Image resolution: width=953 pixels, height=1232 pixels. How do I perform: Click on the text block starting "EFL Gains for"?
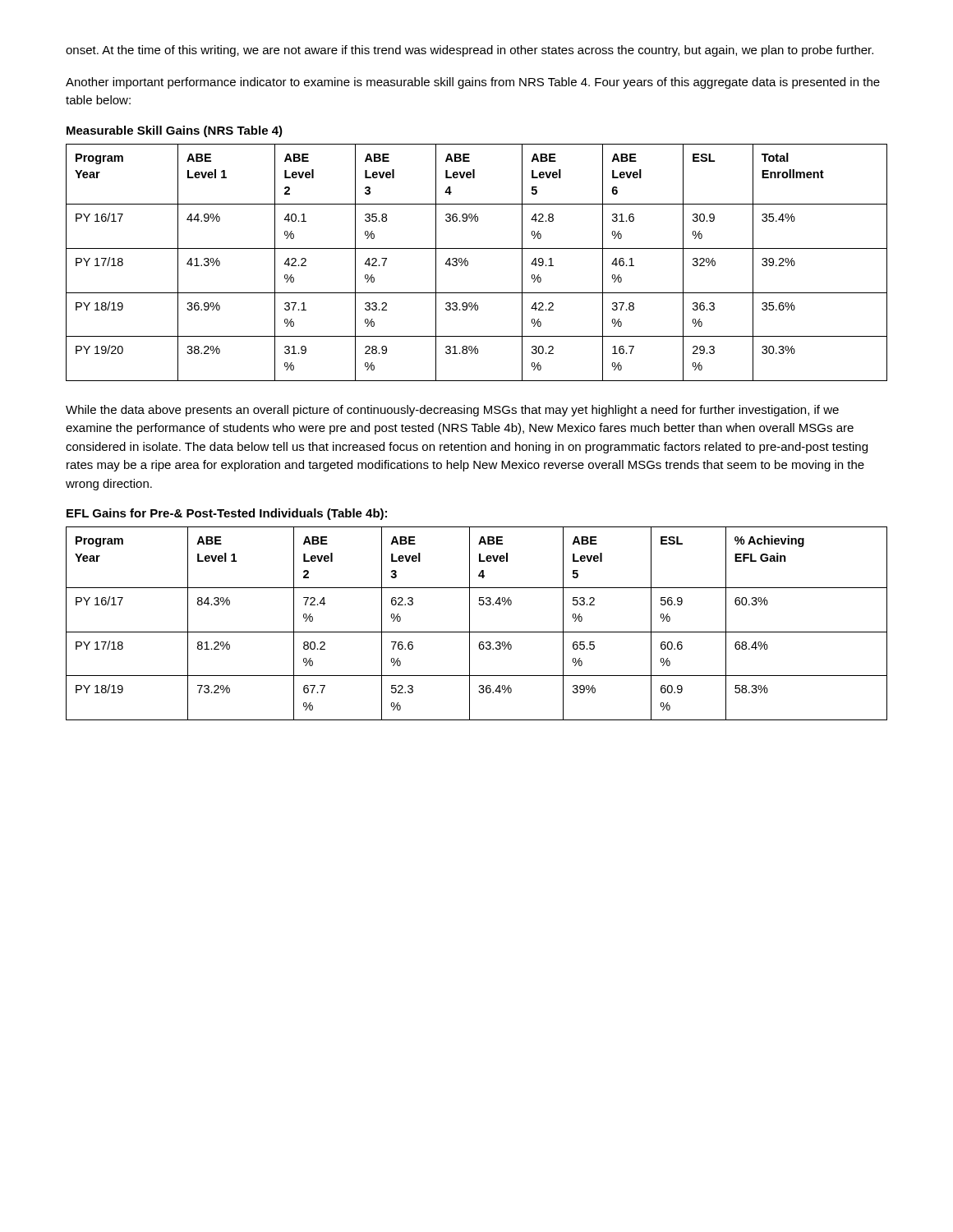227,513
